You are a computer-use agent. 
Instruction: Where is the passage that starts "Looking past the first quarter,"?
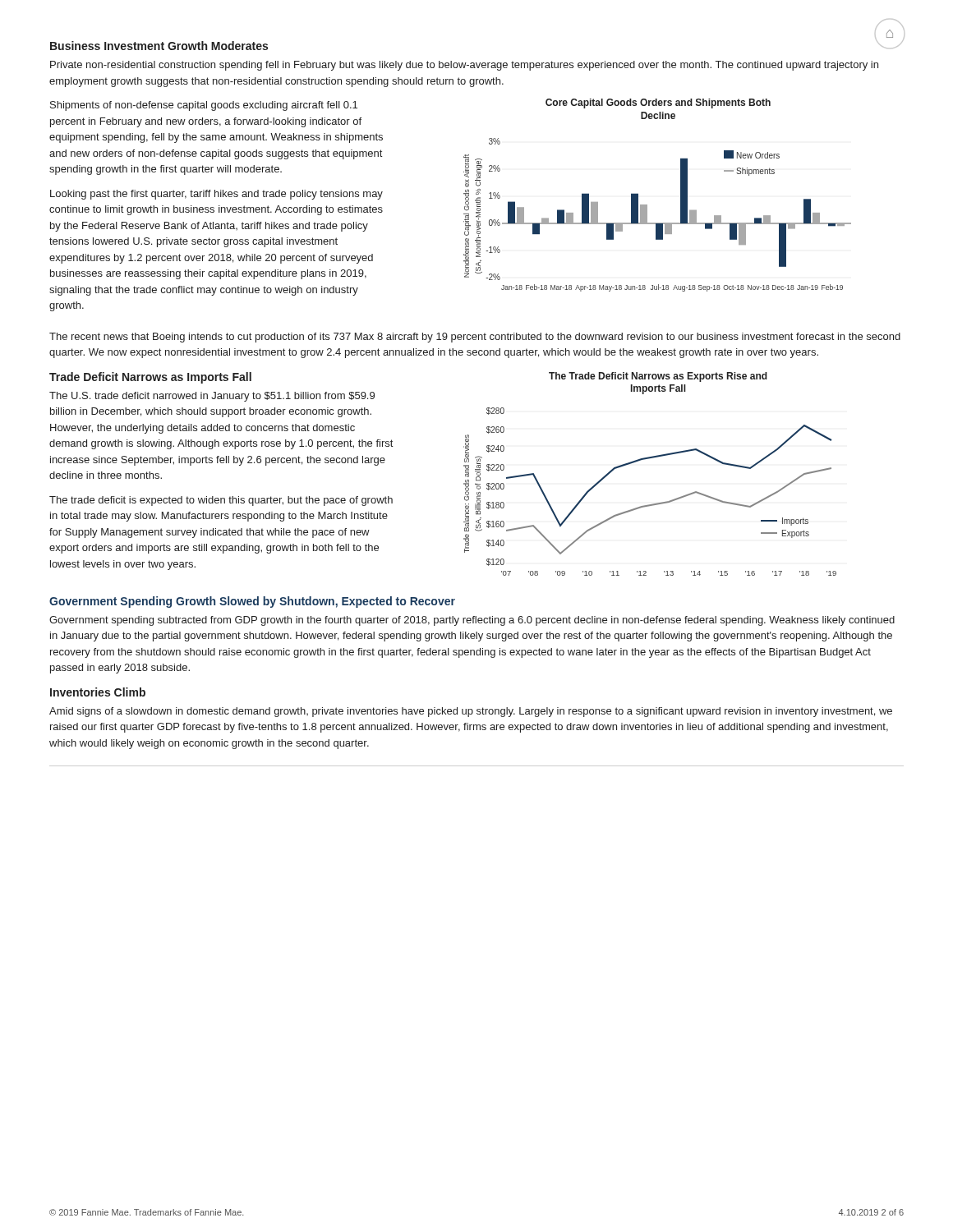point(216,249)
